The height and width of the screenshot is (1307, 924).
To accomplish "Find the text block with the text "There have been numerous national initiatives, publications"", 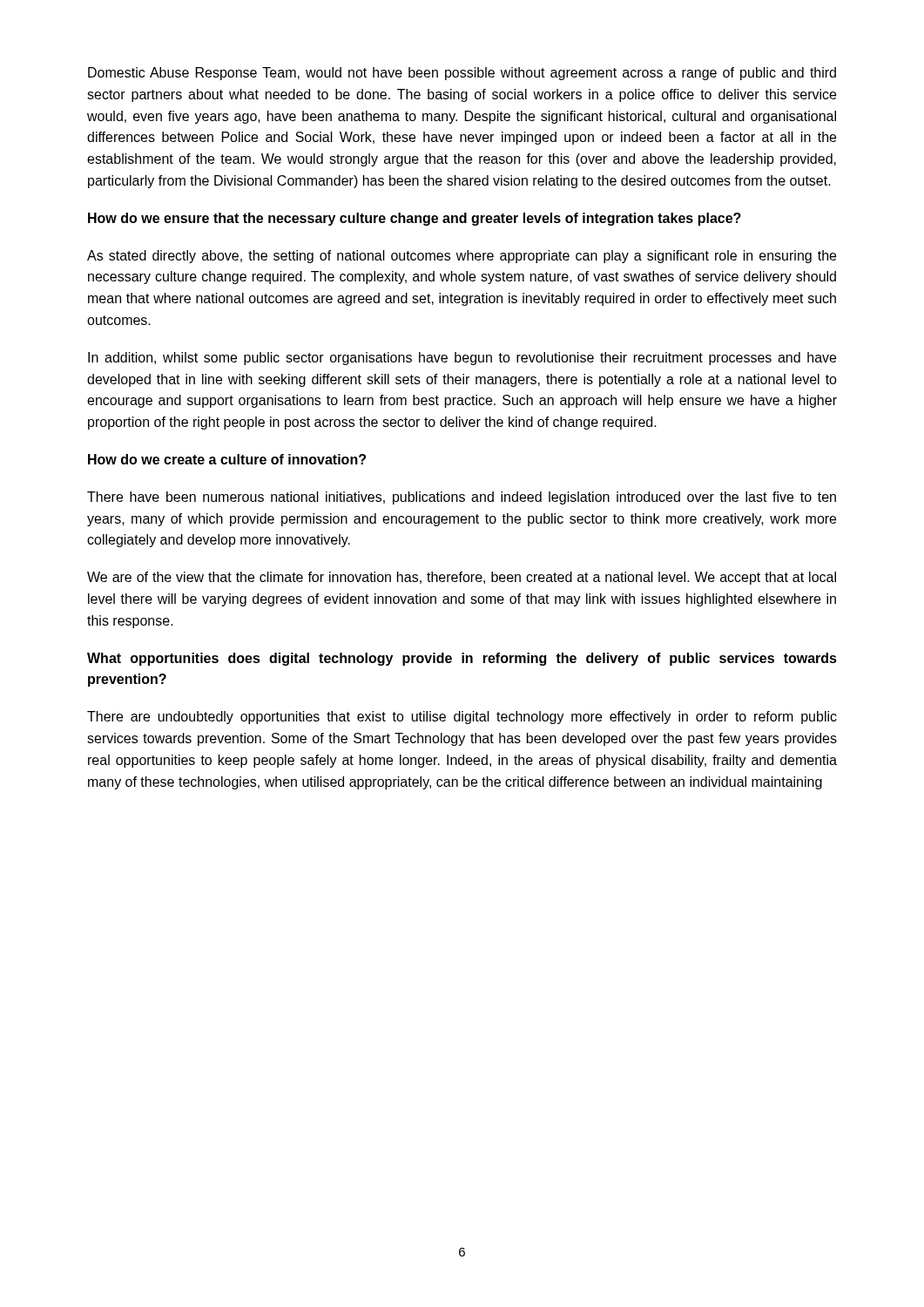I will tap(462, 518).
